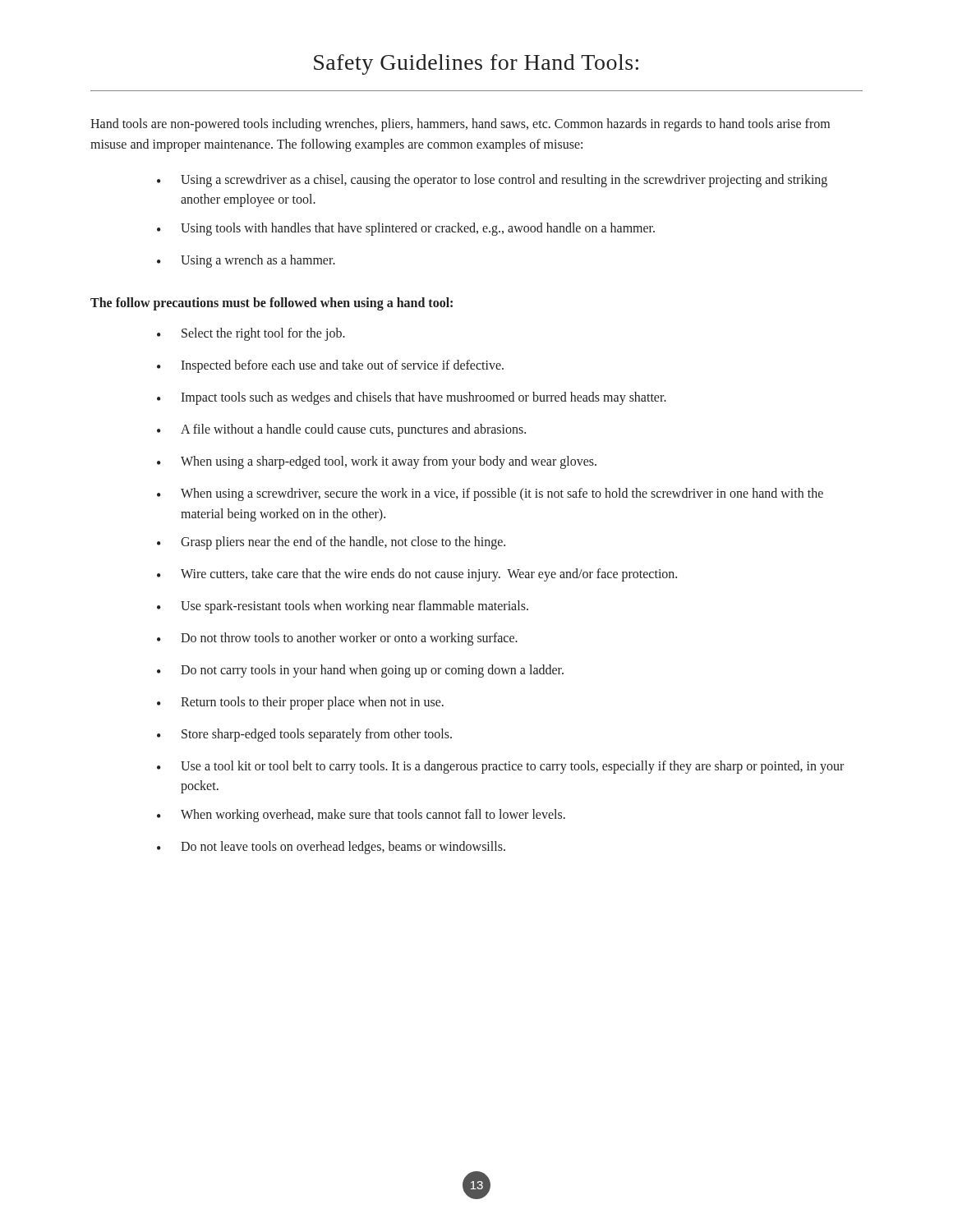Find the block on this page that starts "• Wire cutters, take care that the wire"
This screenshot has height=1232, width=953.
pyautogui.click(x=417, y=576)
